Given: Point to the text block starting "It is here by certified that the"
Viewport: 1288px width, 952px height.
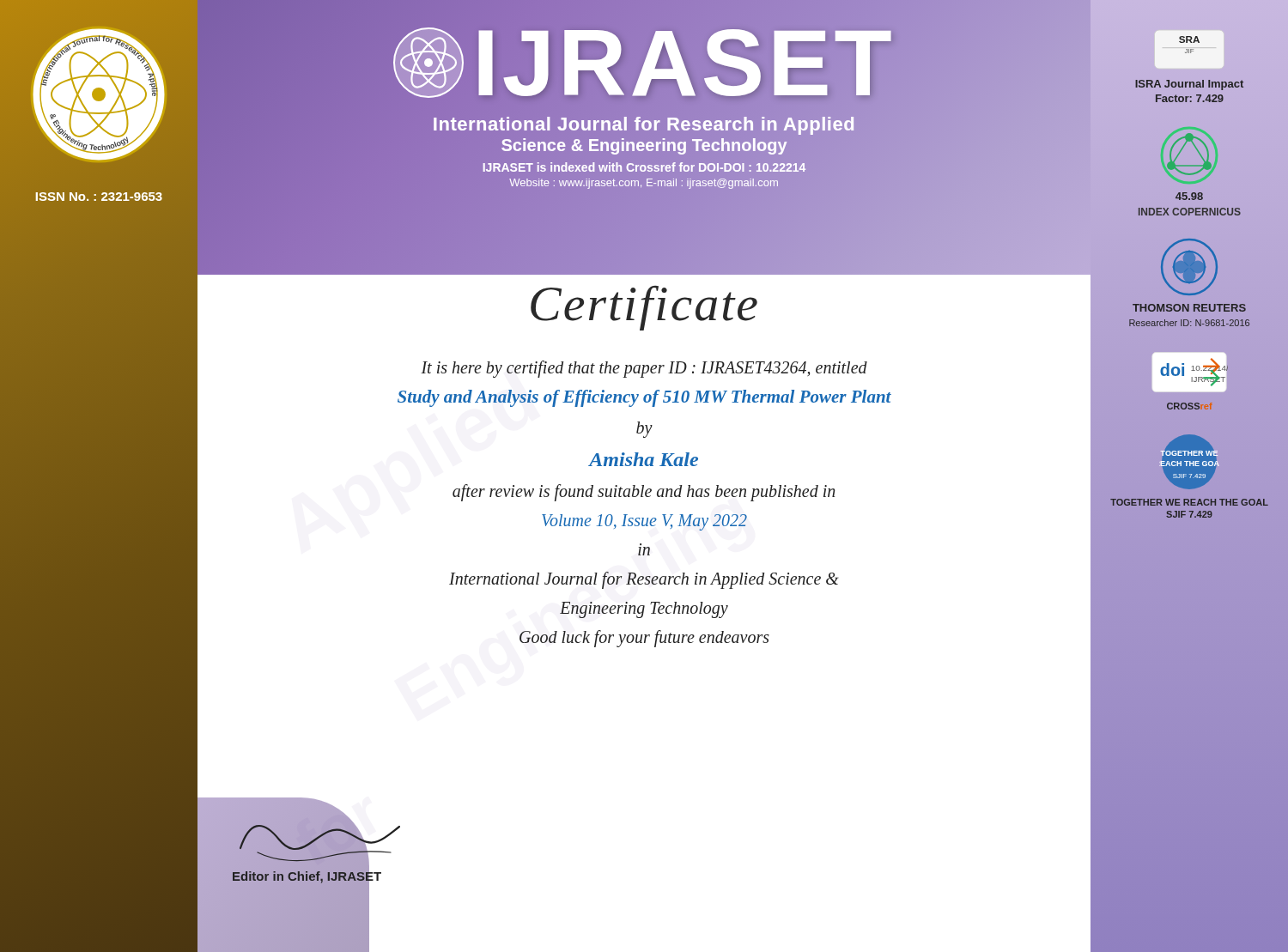Looking at the screenshot, I should tap(644, 502).
